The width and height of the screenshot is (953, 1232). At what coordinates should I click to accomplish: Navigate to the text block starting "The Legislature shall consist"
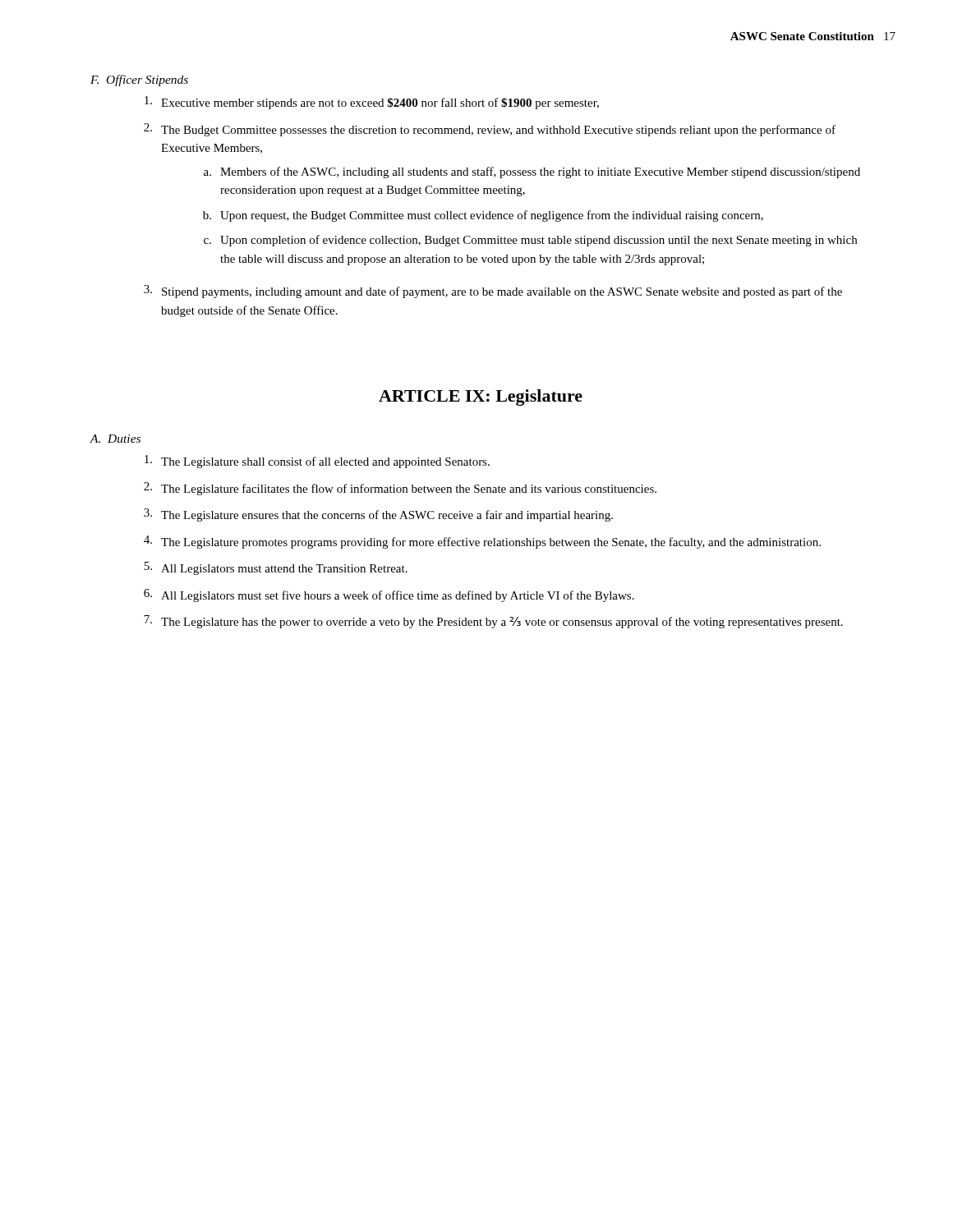(496, 462)
